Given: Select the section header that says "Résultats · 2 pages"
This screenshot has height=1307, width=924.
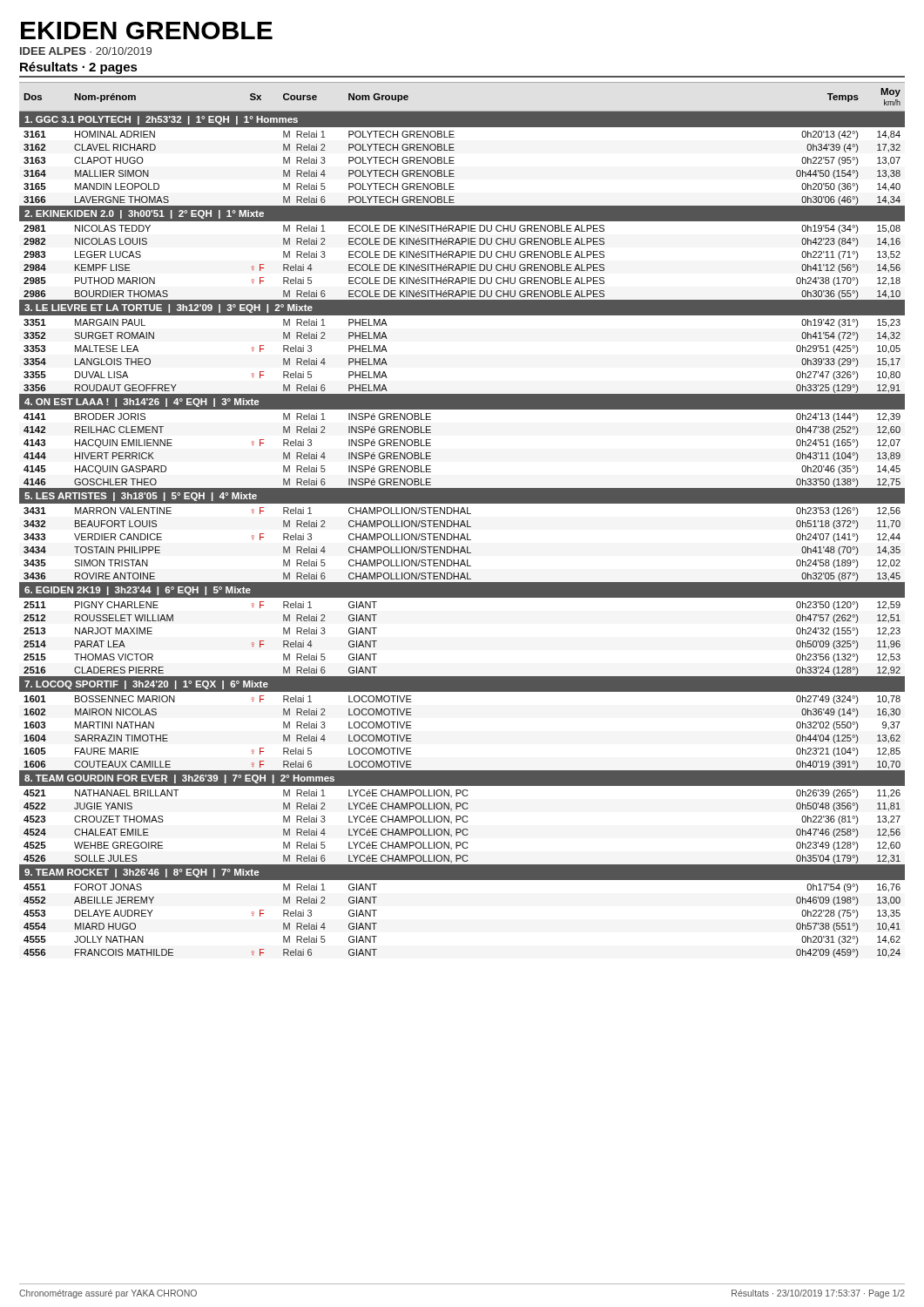Looking at the screenshot, I should coord(78,67).
